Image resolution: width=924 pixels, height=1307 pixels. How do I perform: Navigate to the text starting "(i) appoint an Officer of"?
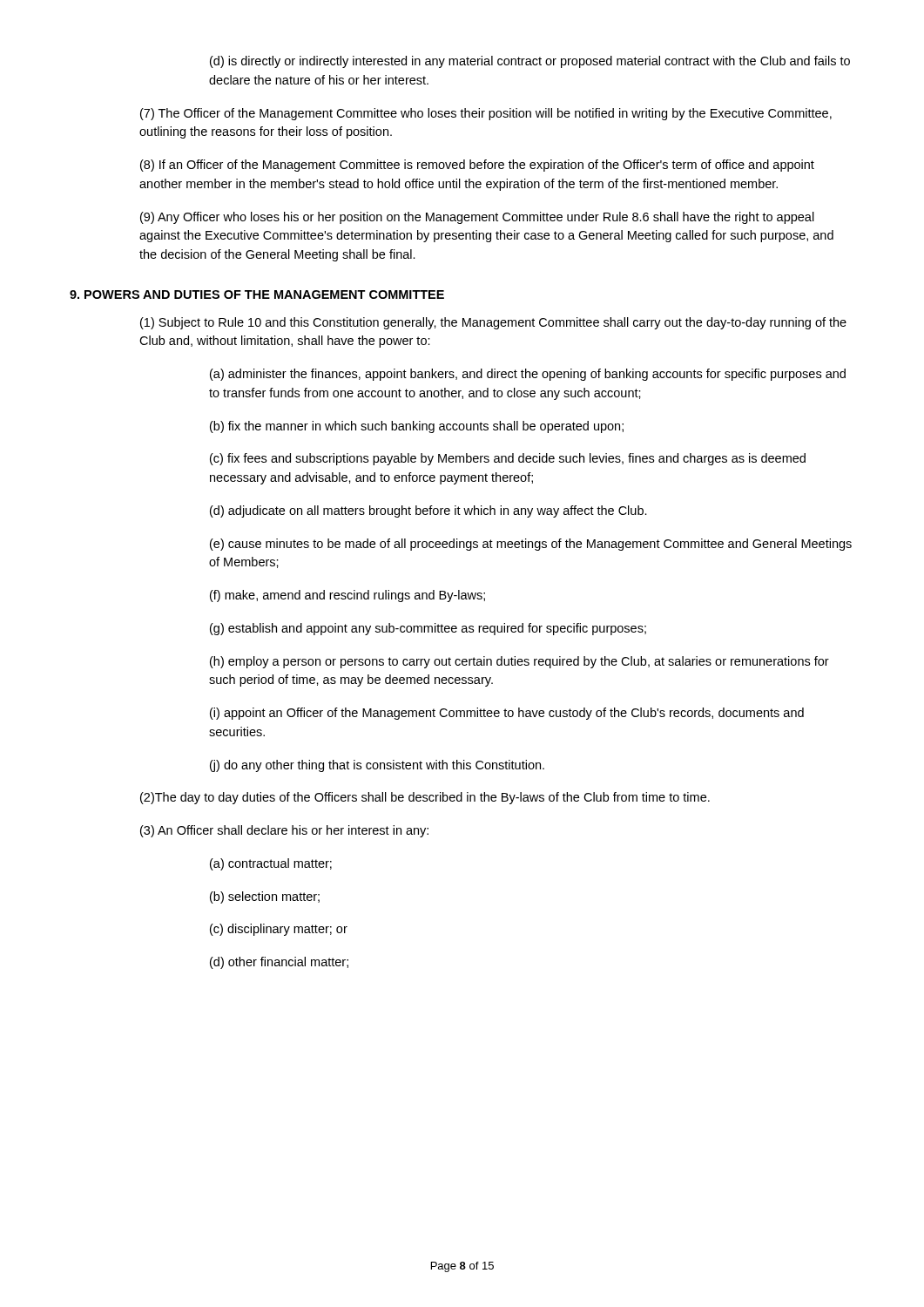pyautogui.click(x=532, y=723)
